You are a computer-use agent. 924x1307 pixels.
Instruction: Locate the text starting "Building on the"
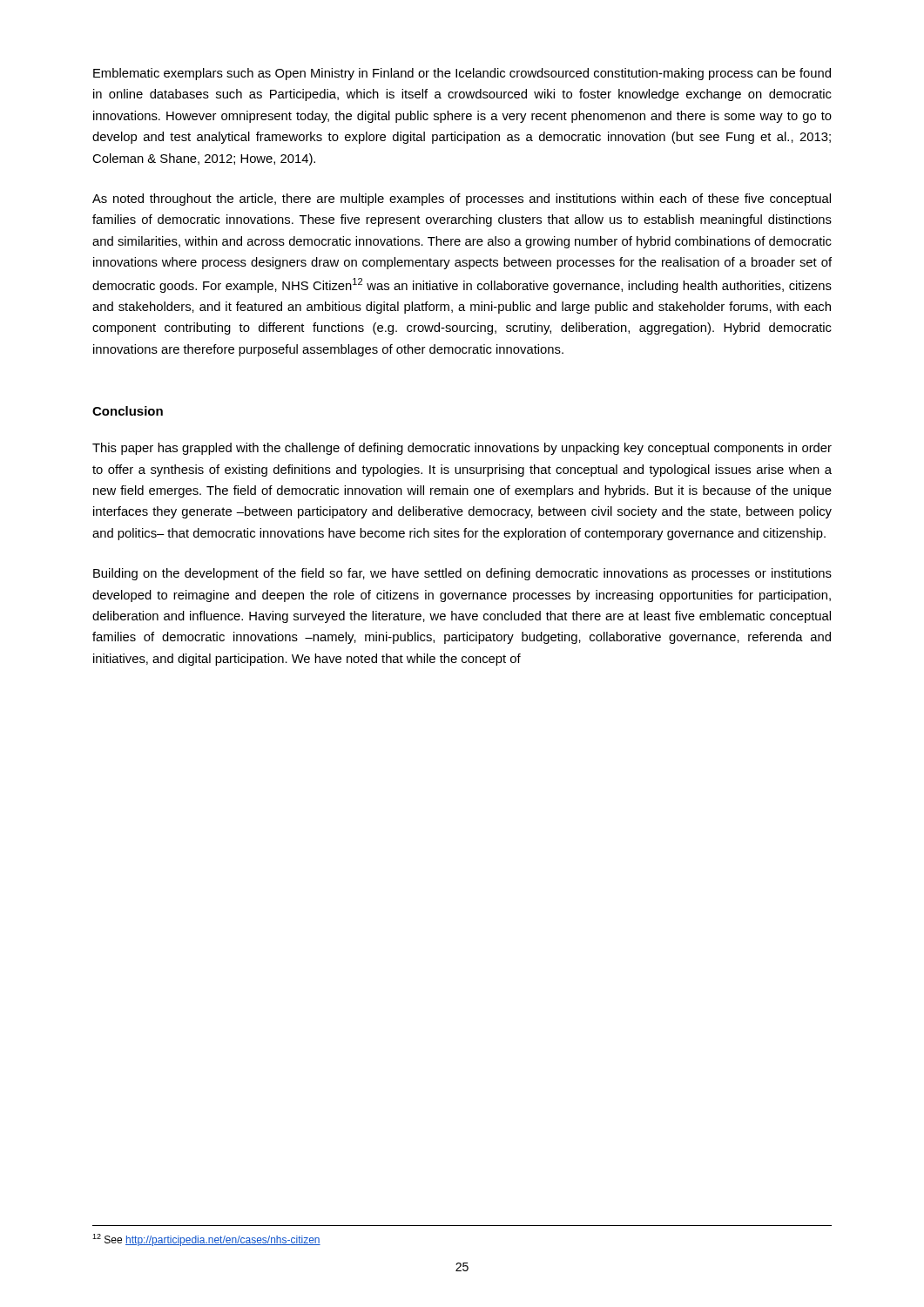click(x=462, y=616)
